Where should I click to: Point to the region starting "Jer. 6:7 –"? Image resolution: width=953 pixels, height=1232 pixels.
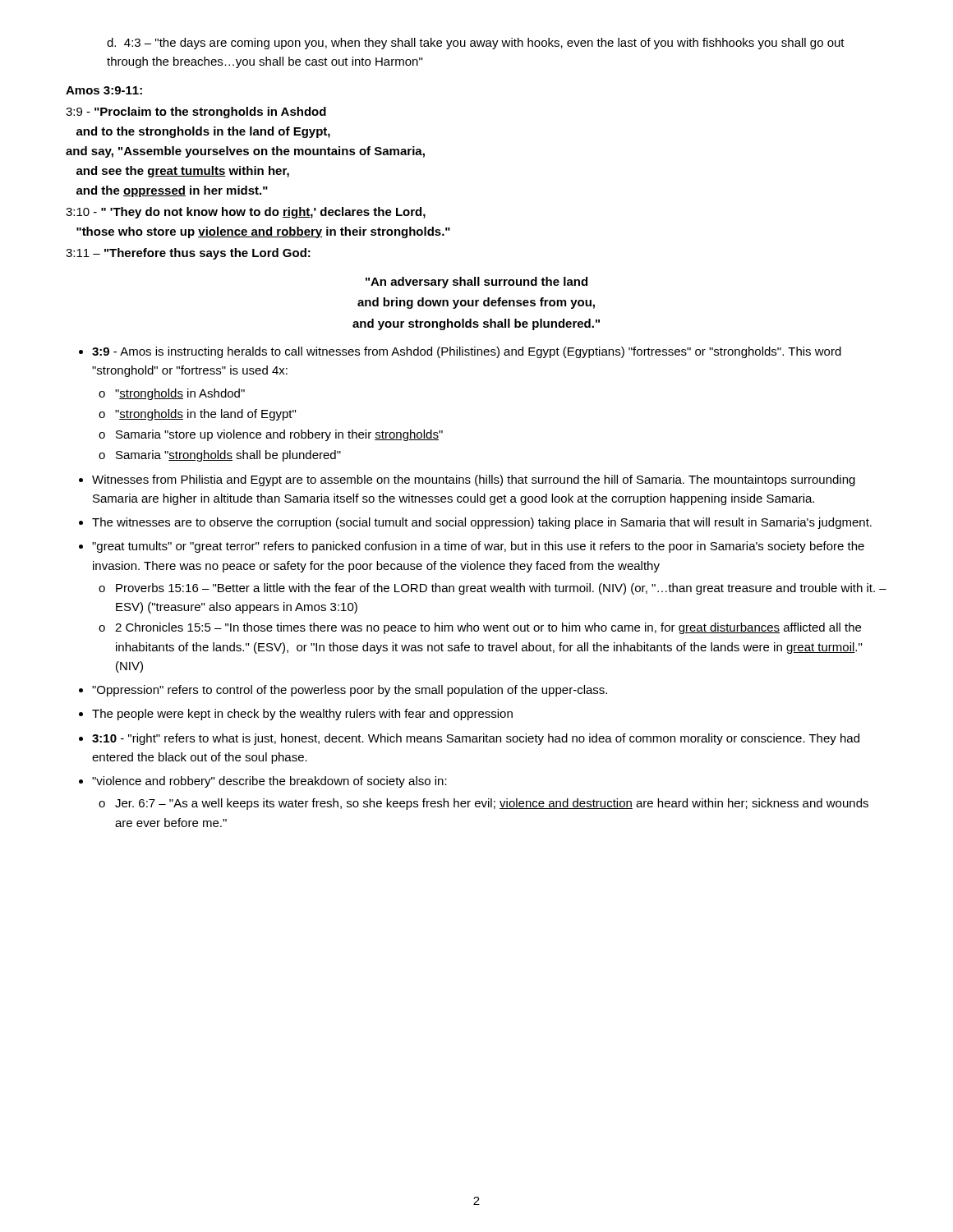click(x=492, y=813)
